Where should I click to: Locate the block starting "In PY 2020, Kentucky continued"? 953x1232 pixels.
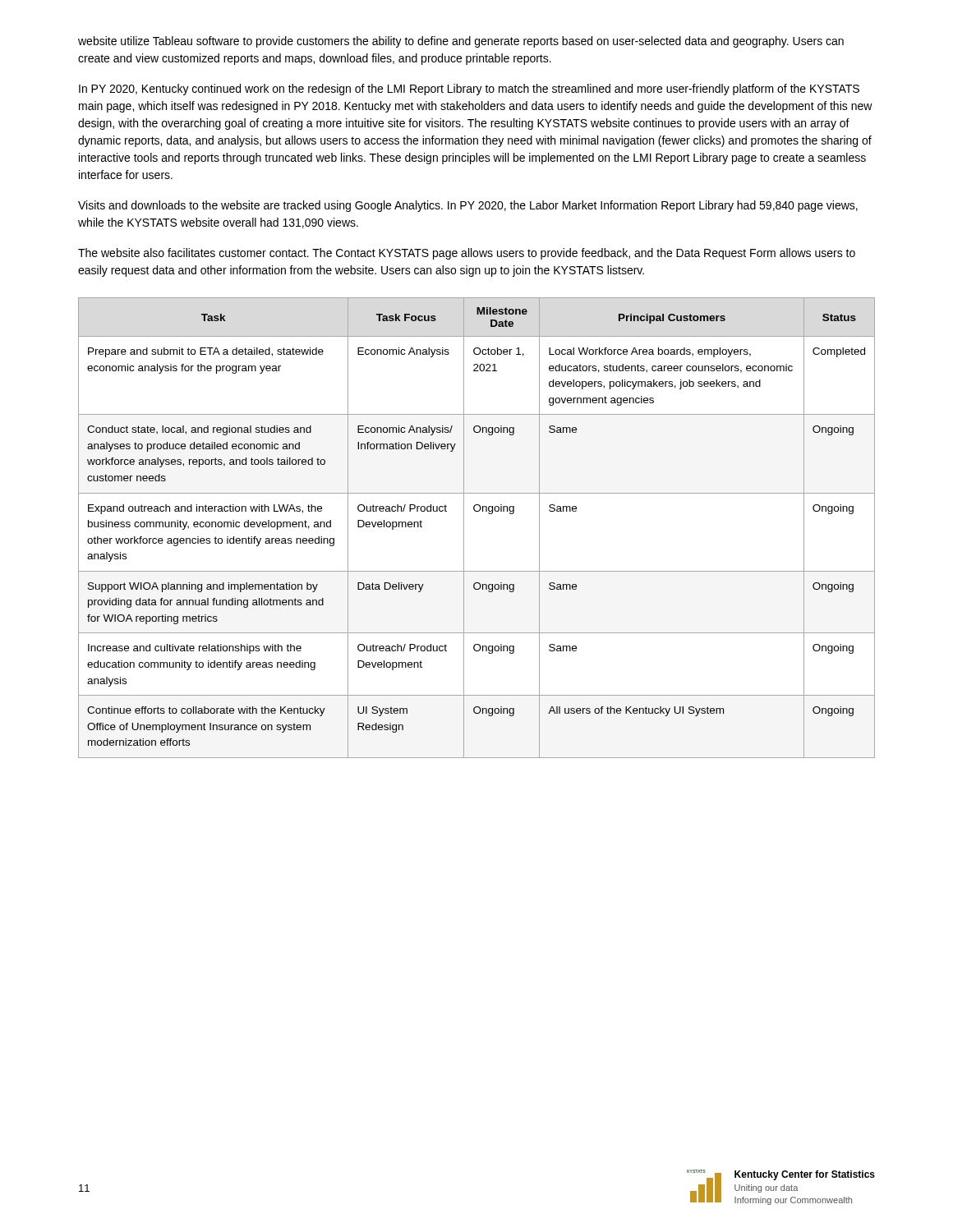coord(475,132)
